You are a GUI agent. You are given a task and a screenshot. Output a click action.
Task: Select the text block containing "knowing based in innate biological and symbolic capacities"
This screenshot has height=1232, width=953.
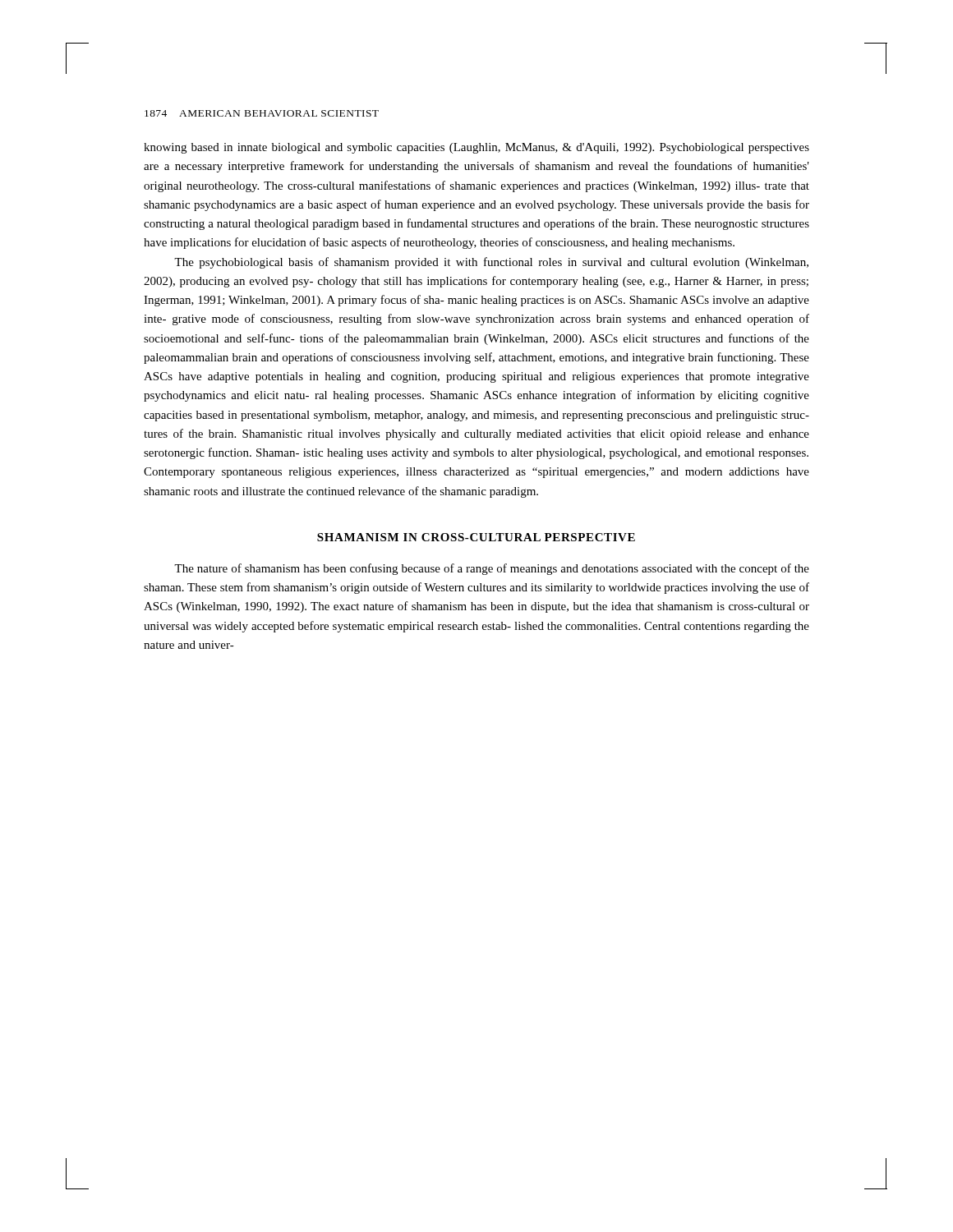[x=476, y=319]
